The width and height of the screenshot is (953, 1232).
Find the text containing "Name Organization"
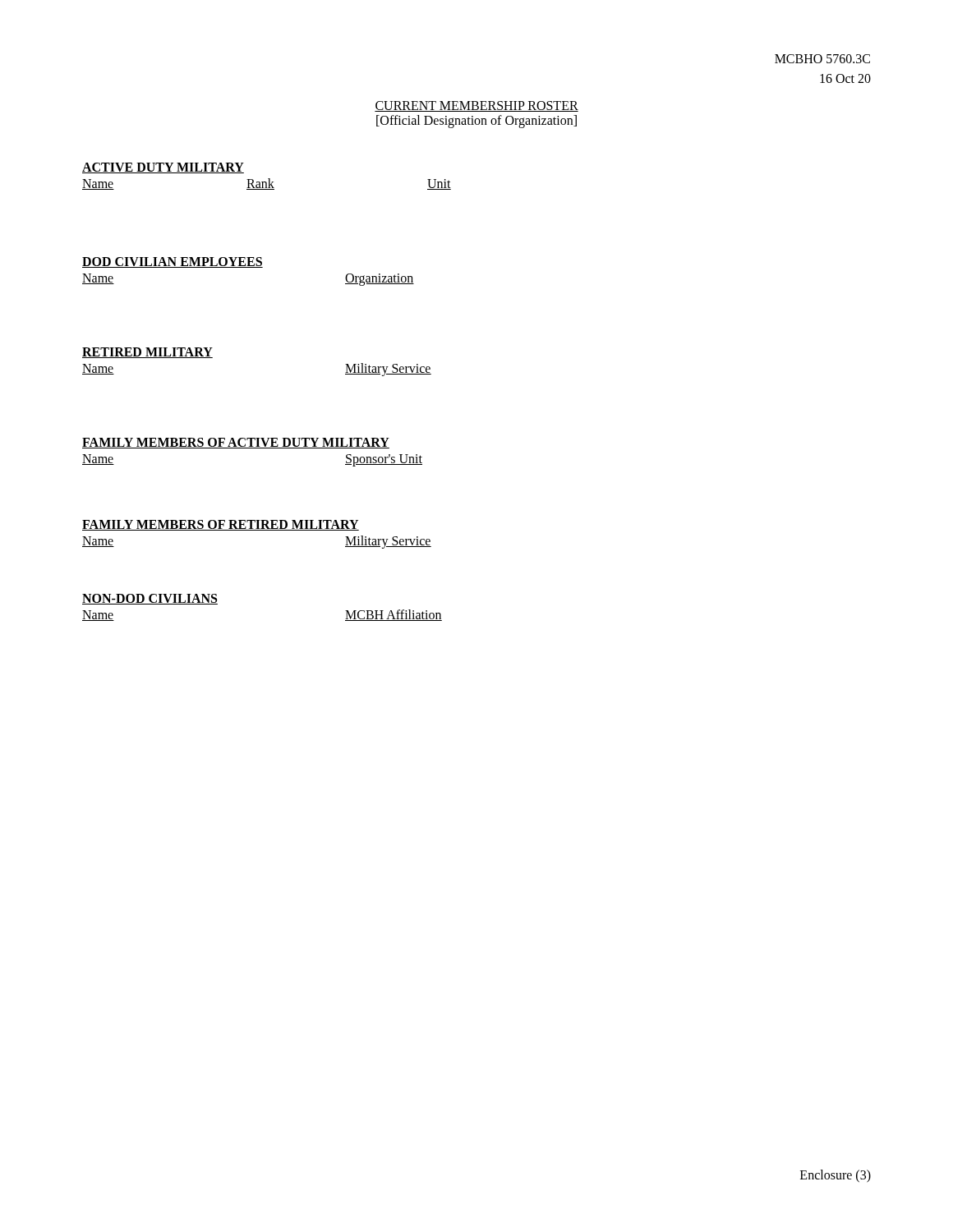pyautogui.click(x=248, y=278)
